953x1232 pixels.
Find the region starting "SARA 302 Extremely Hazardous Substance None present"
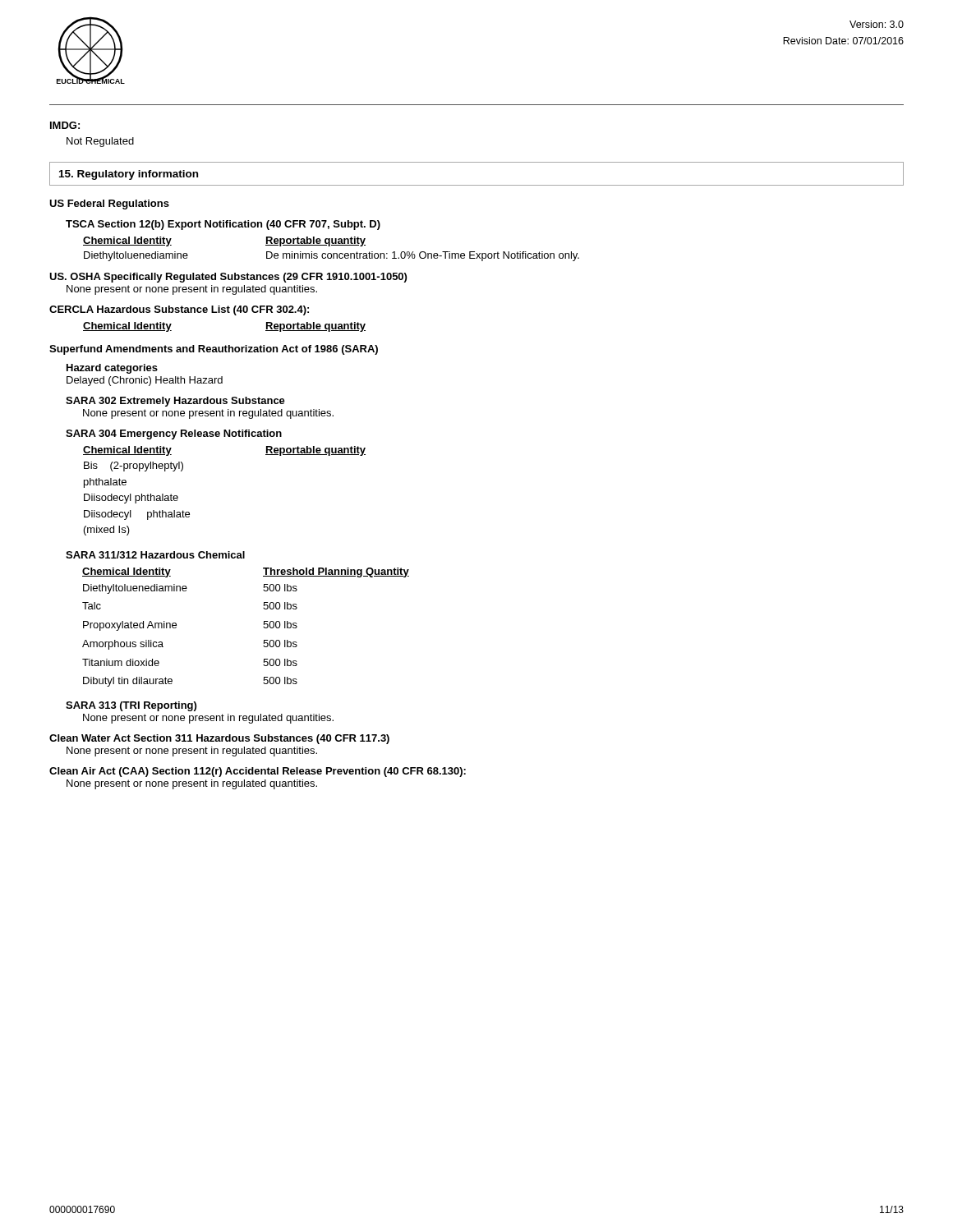click(200, 407)
